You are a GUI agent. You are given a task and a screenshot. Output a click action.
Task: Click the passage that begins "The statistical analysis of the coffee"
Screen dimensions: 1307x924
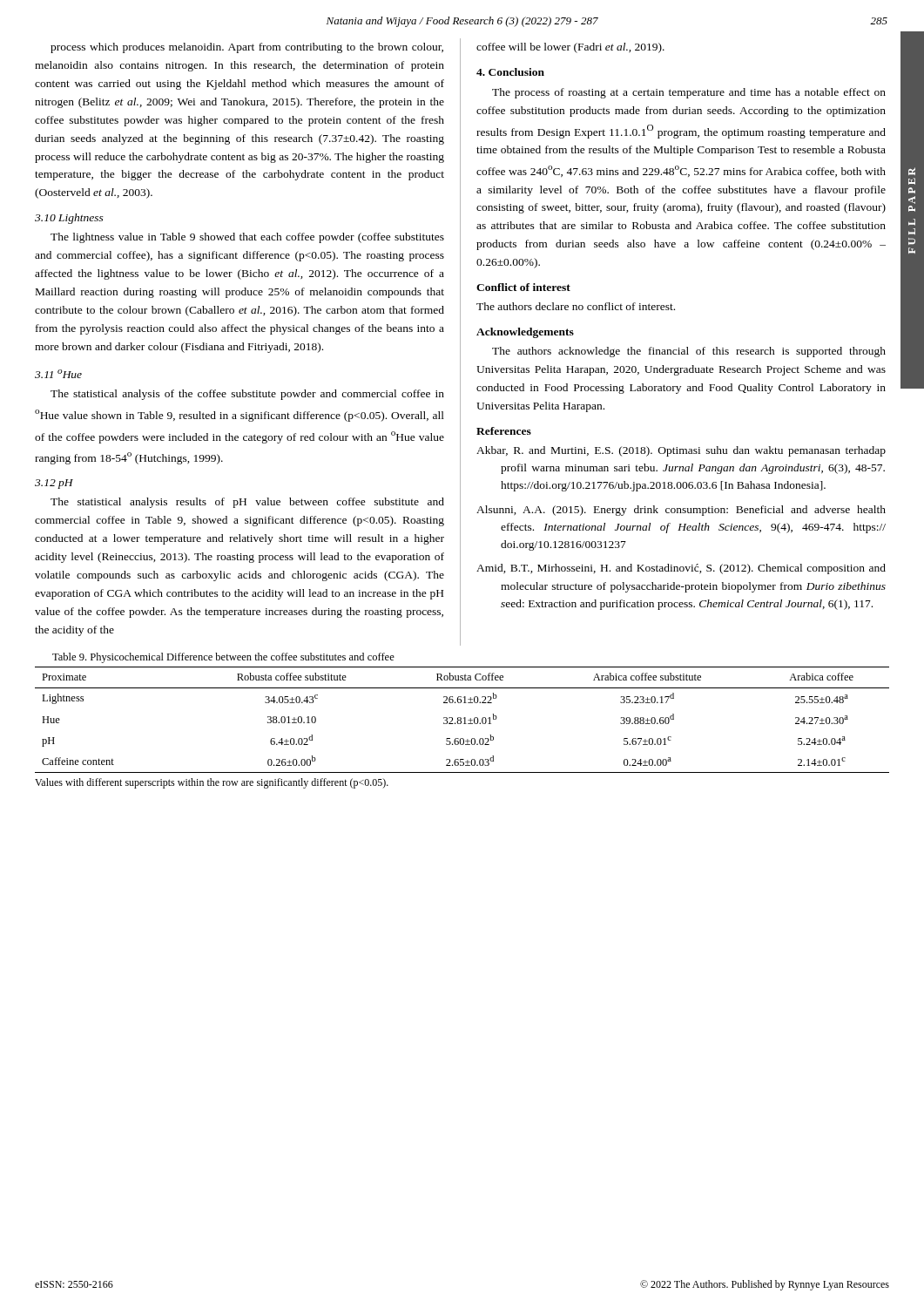[240, 426]
